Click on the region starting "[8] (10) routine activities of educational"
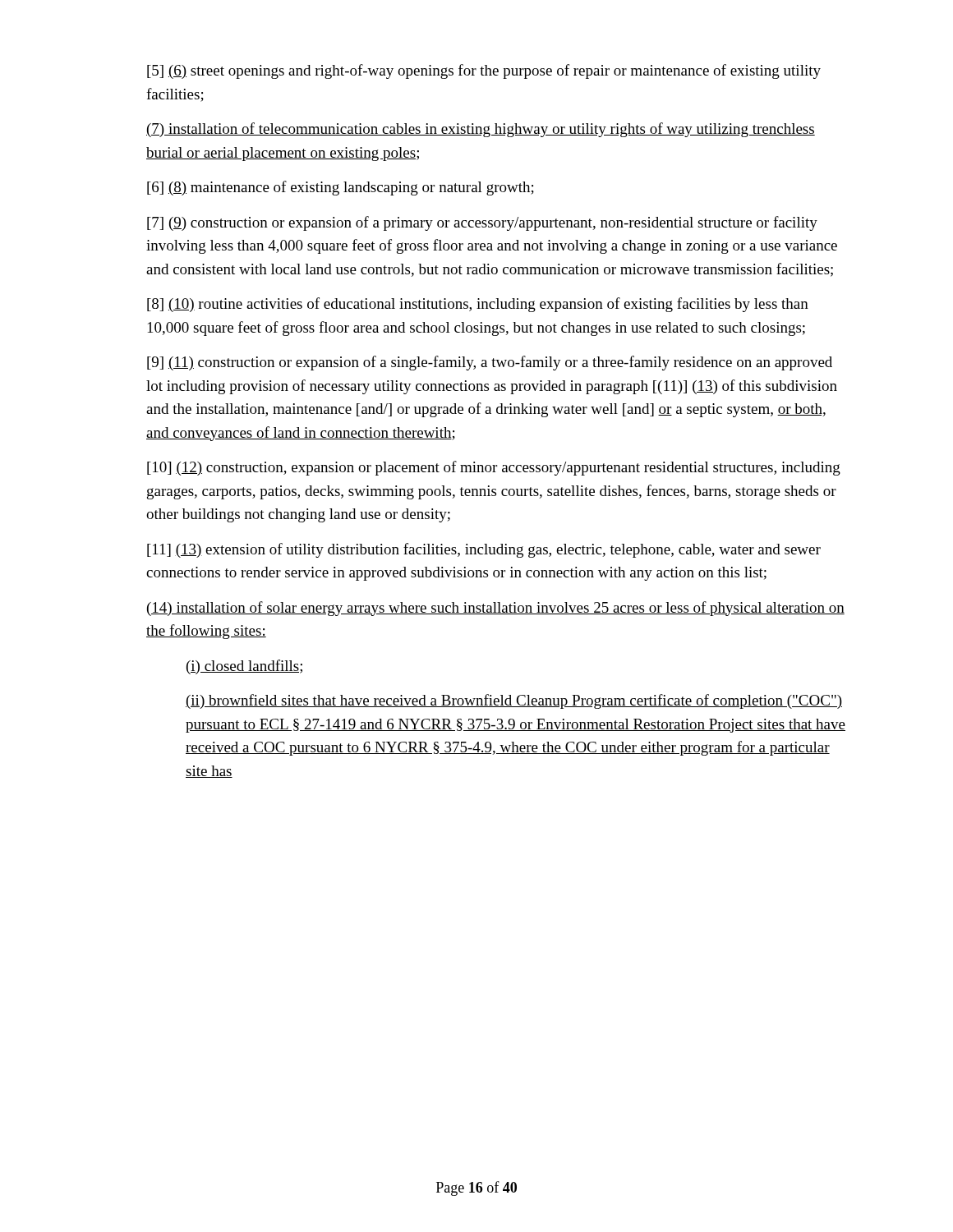This screenshot has width=953, height=1232. (477, 315)
